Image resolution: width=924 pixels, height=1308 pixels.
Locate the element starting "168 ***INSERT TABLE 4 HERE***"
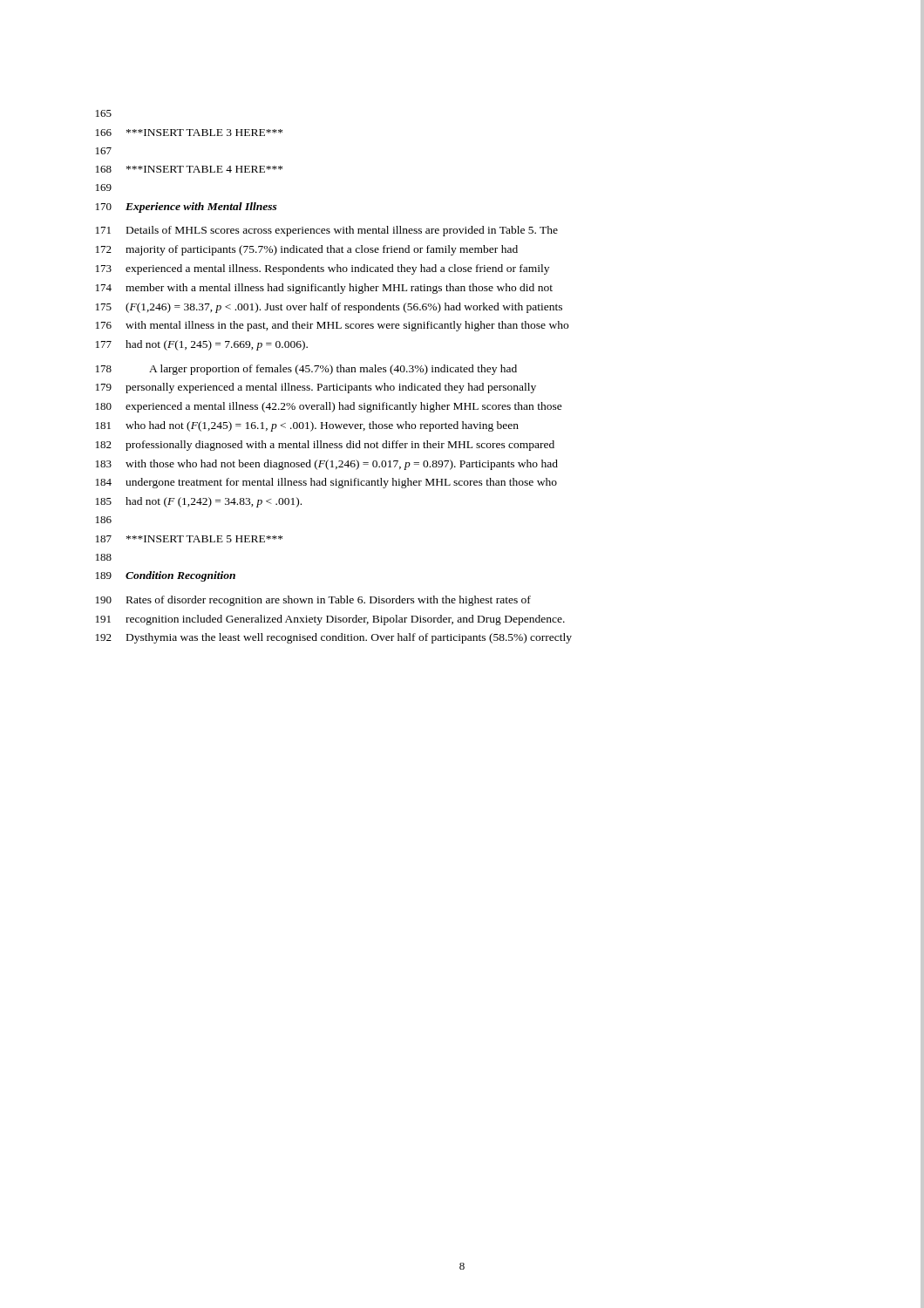click(x=189, y=169)
